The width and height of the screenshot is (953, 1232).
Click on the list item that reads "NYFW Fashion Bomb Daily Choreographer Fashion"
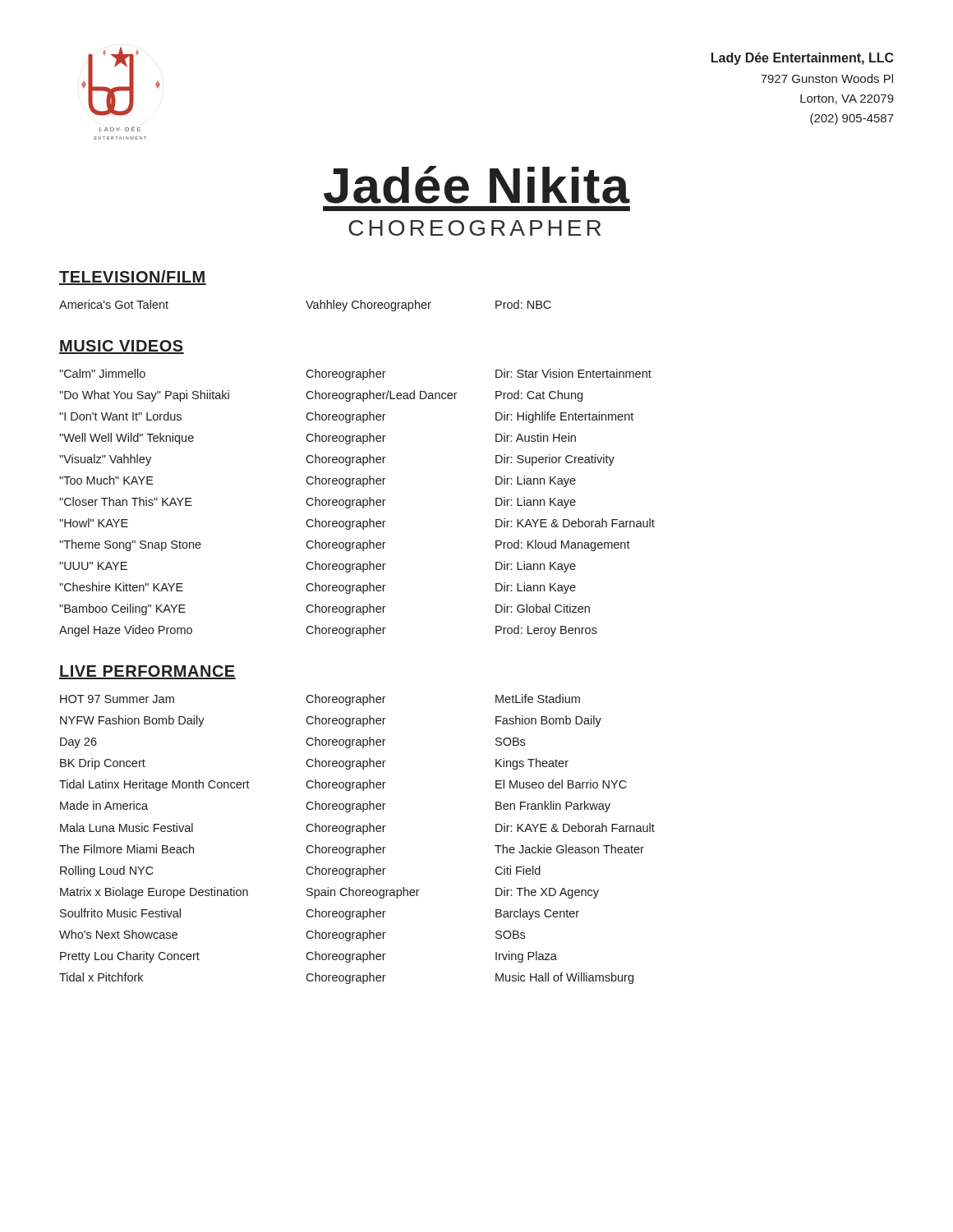coord(331,721)
